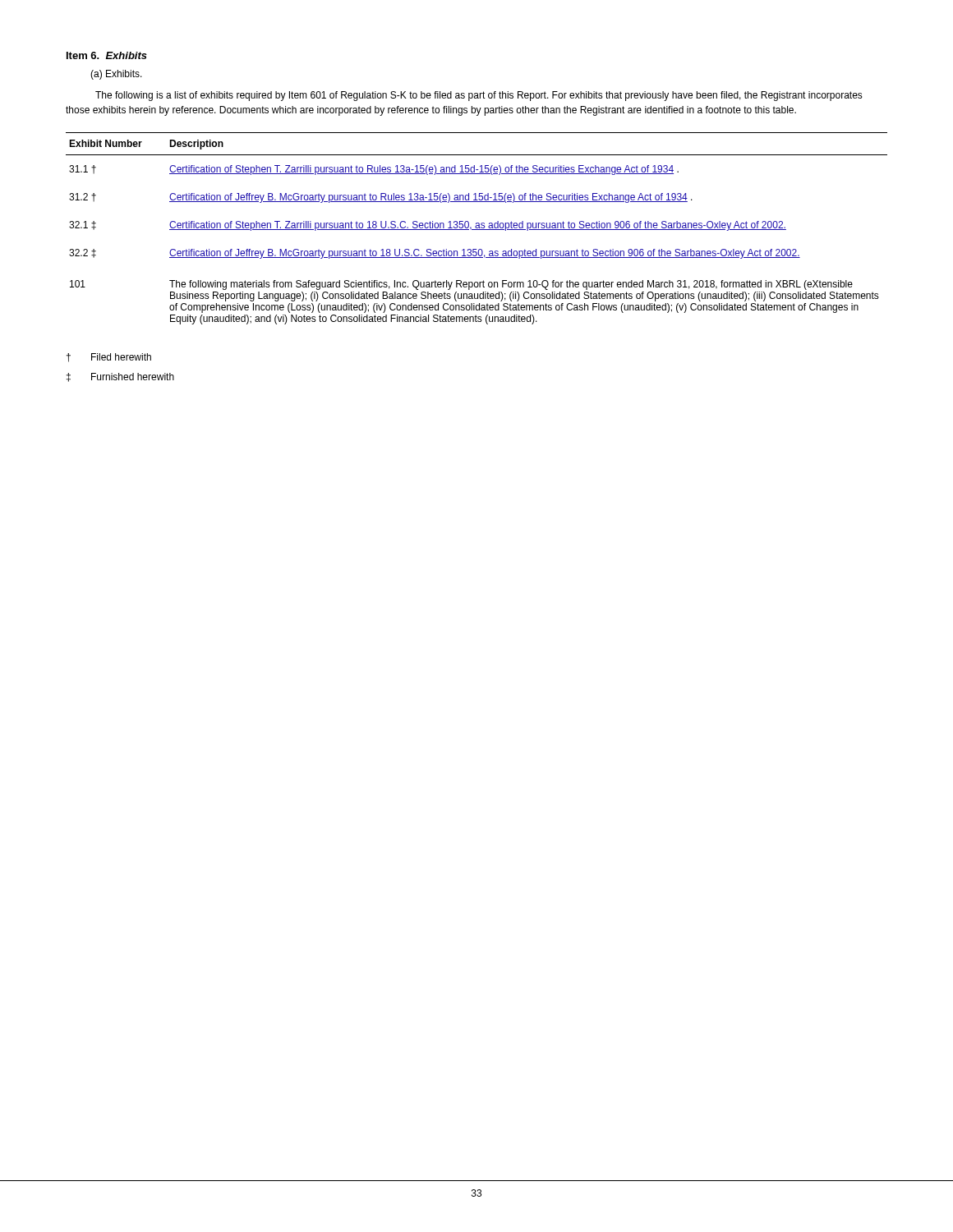Image resolution: width=953 pixels, height=1232 pixels.
Task: Select the passage starting "The following is a"
Action: (x=464, y=103)
